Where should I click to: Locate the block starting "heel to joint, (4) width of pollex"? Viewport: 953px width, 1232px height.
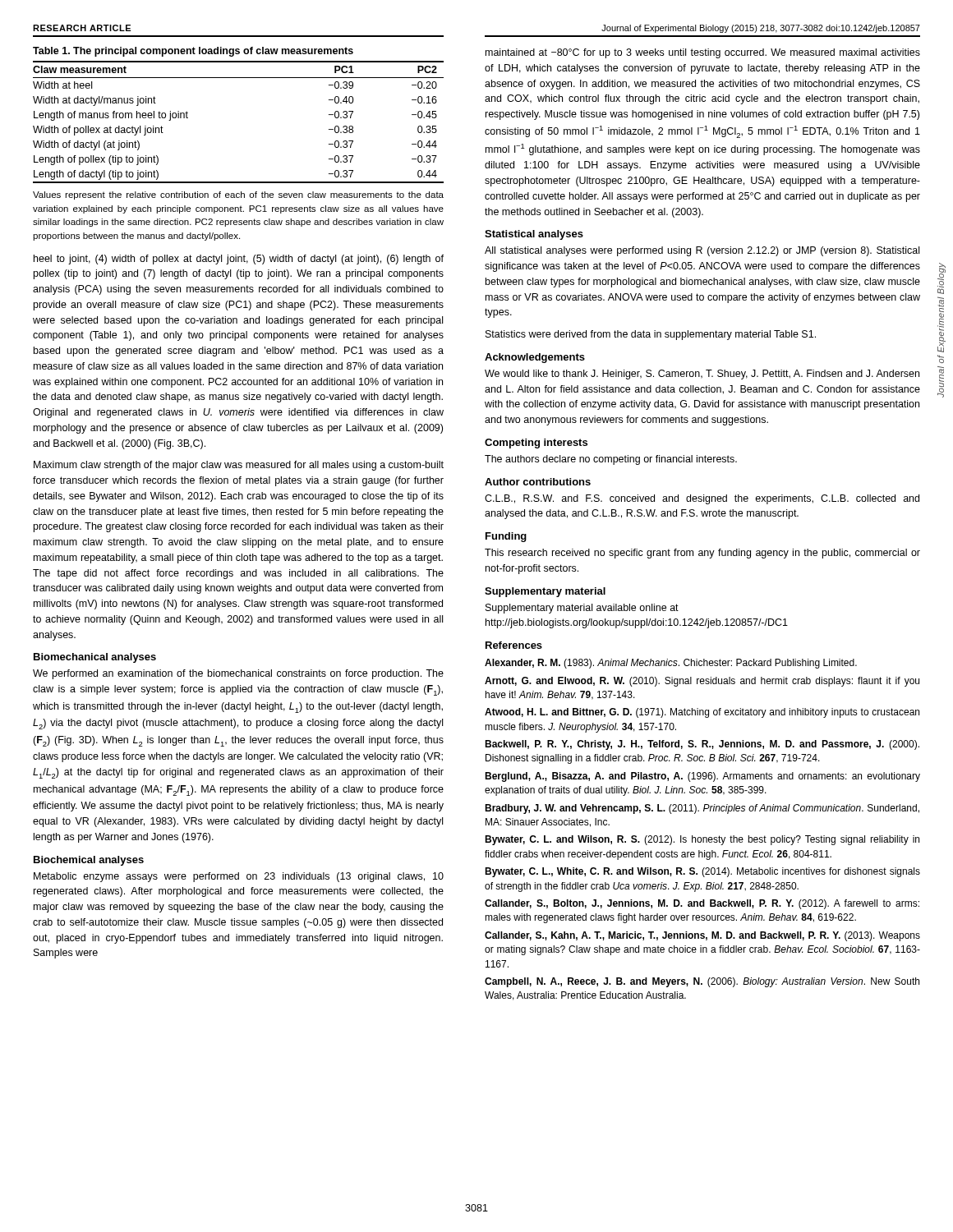coord(238,351)
